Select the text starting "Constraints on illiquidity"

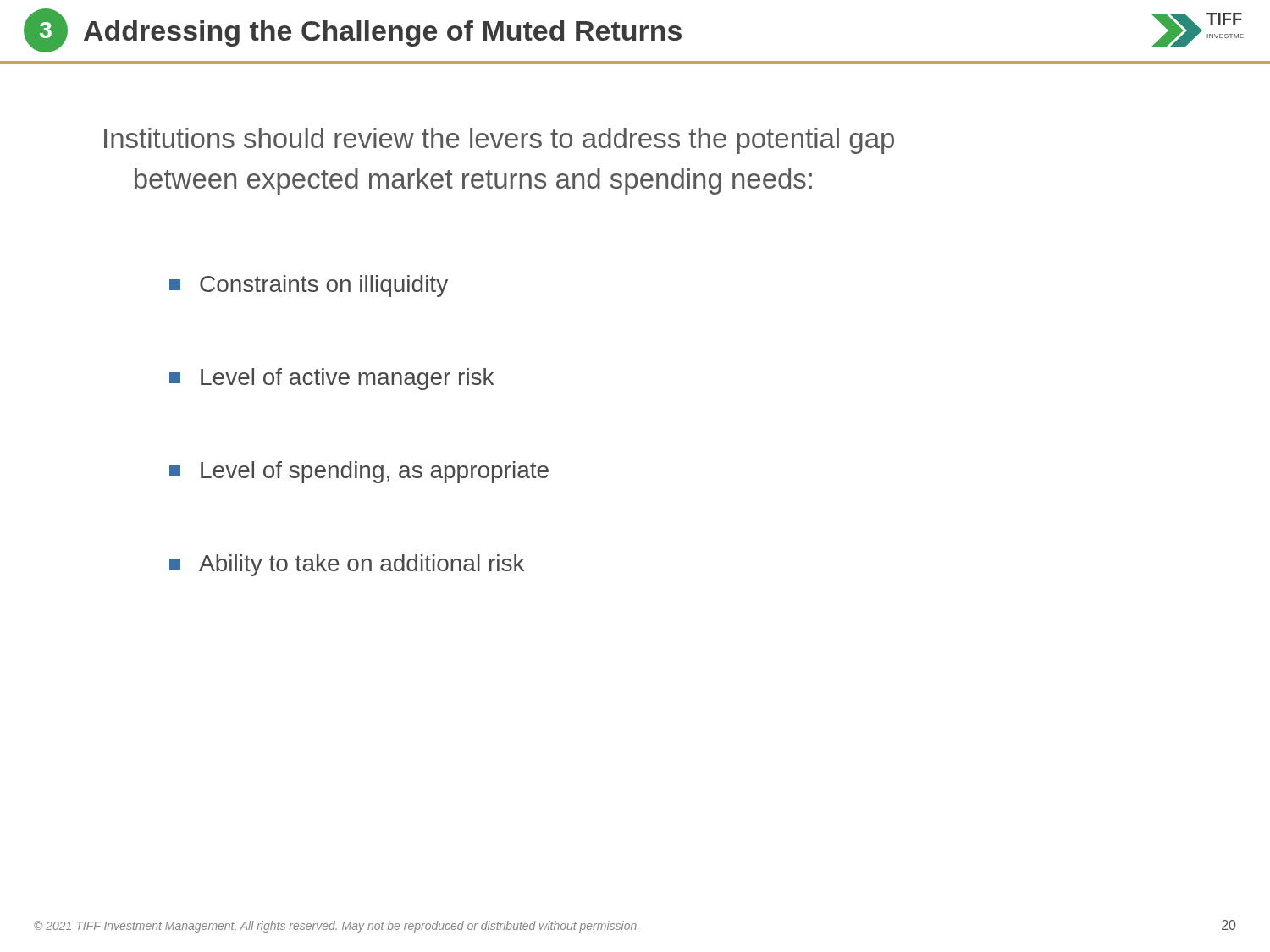pyautogui.click(x=309, y=284)
